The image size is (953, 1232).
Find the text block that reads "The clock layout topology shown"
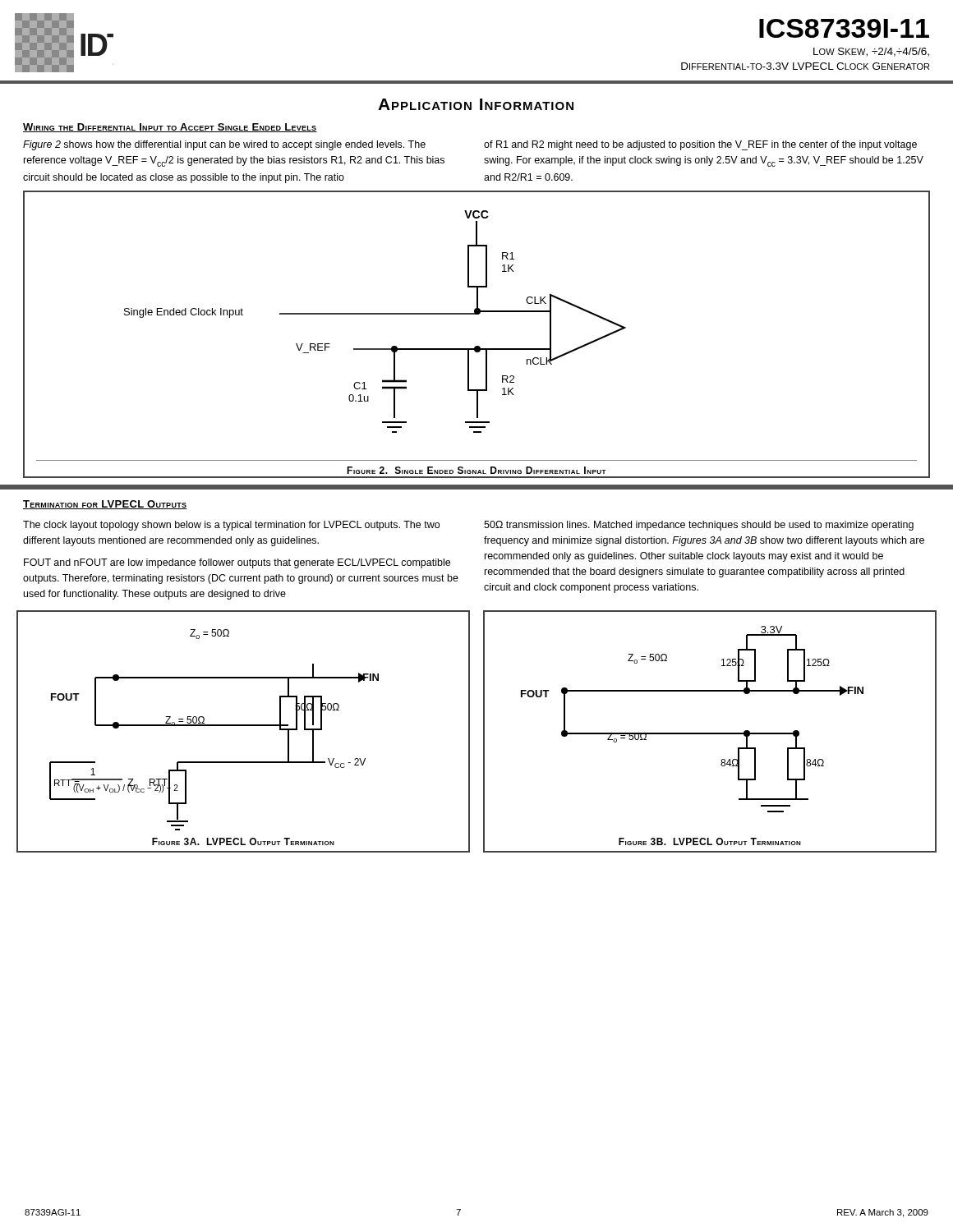click(x=232, y=533)
